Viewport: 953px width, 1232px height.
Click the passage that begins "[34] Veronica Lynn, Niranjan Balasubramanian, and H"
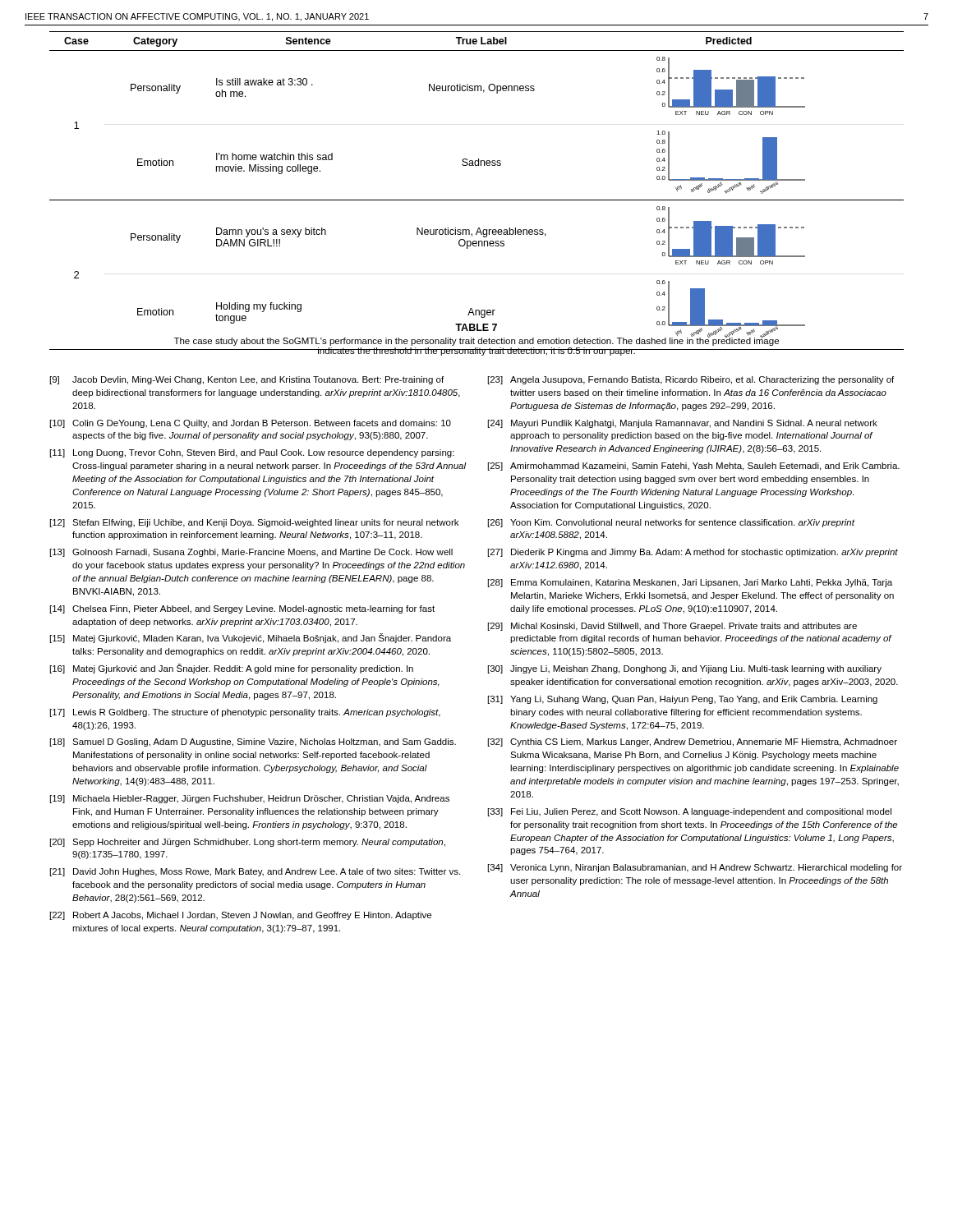695,881
